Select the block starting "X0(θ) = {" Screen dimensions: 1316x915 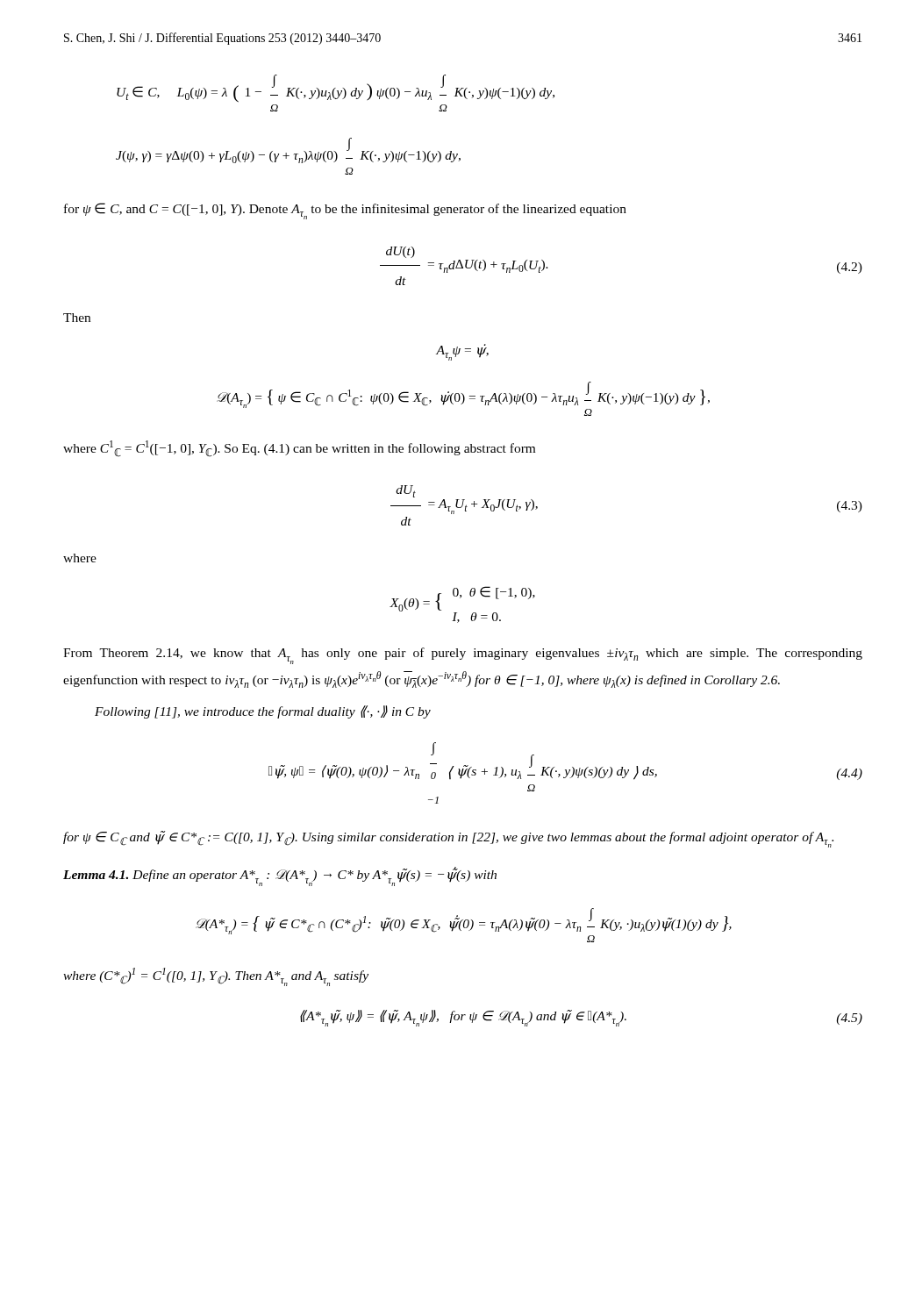(x=463, y=604)
